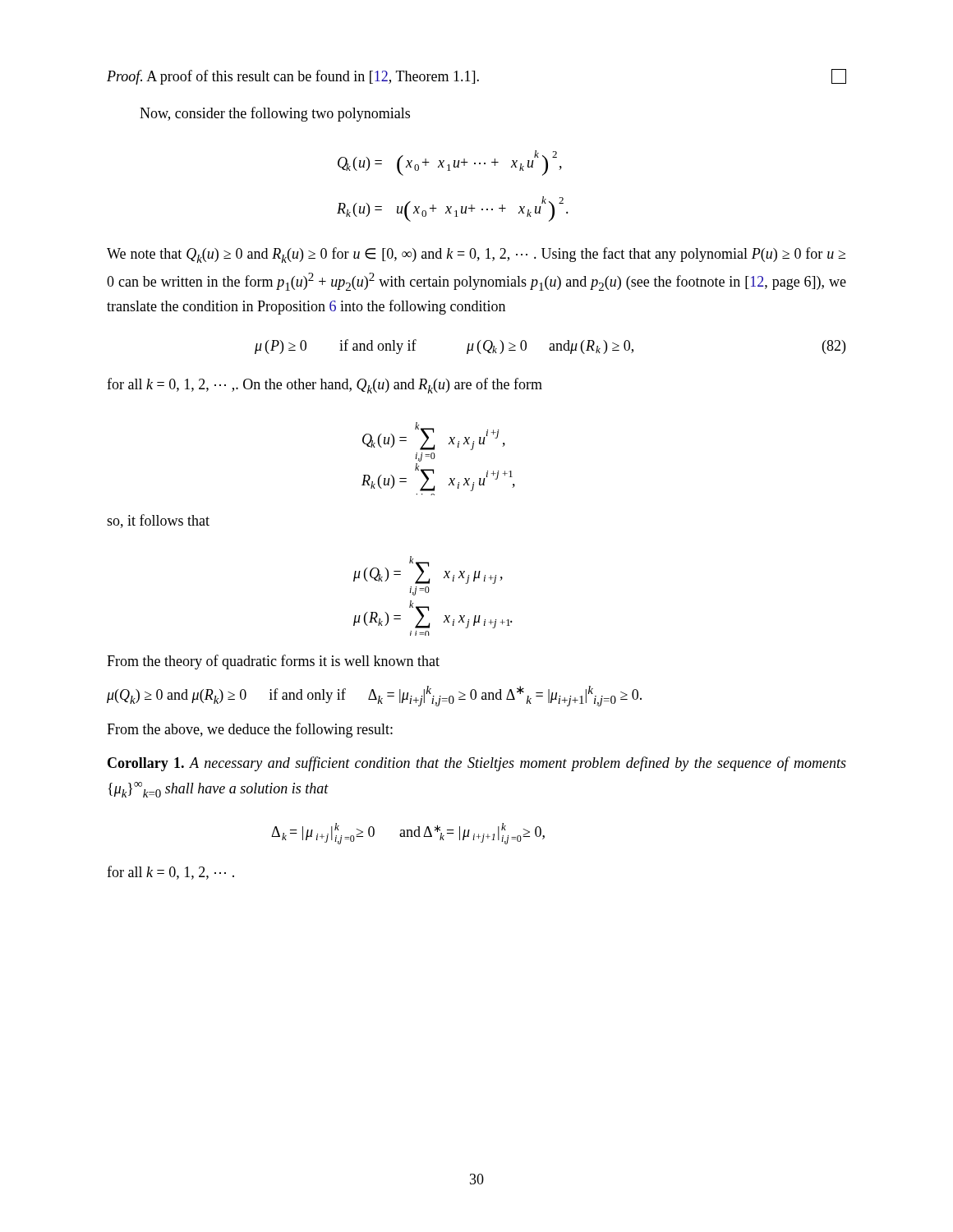Where does it say "so, it follows that"?
953x1232 pixels.
point(158,521)
